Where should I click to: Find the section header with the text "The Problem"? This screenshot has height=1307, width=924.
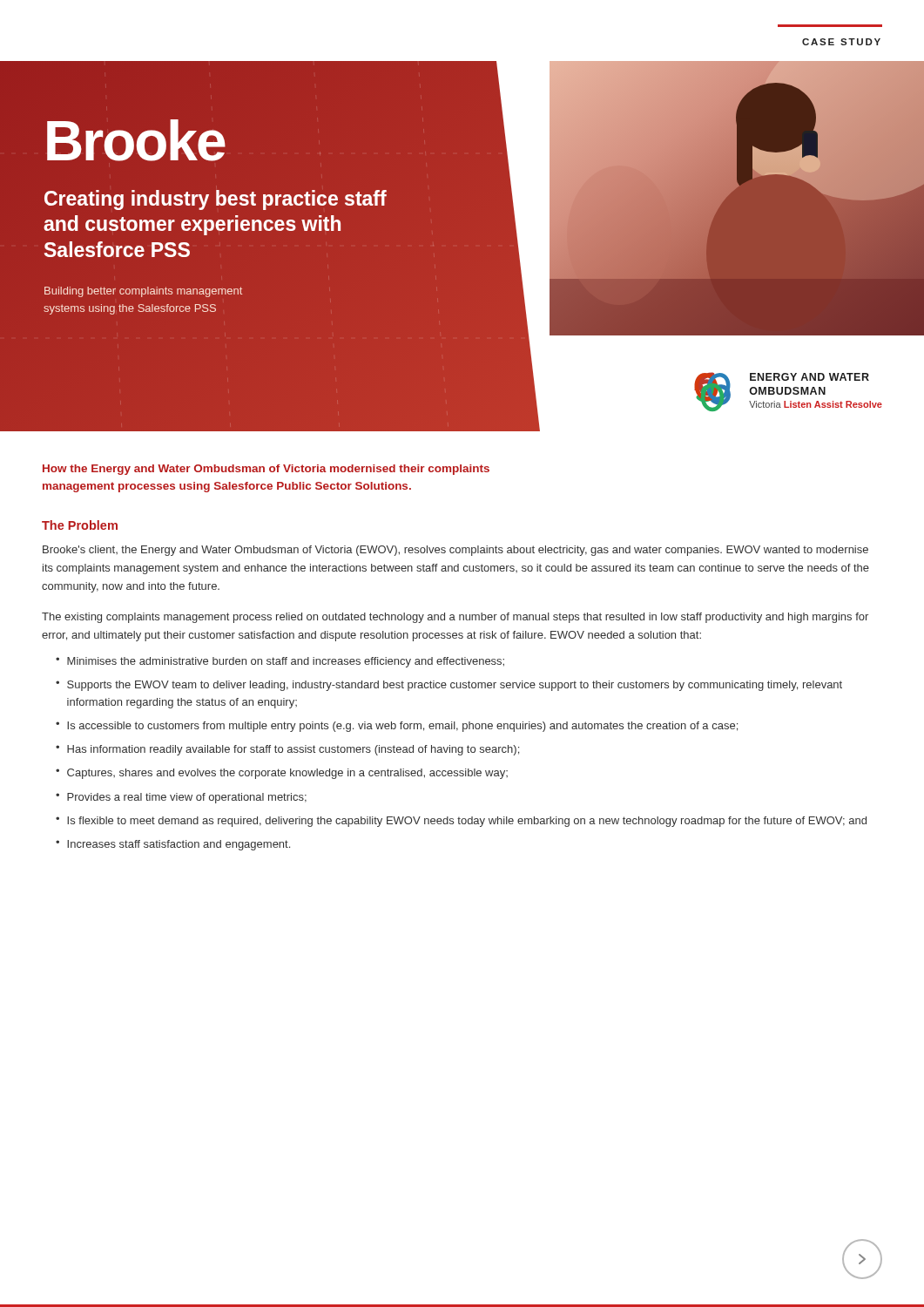click(80, 525)
